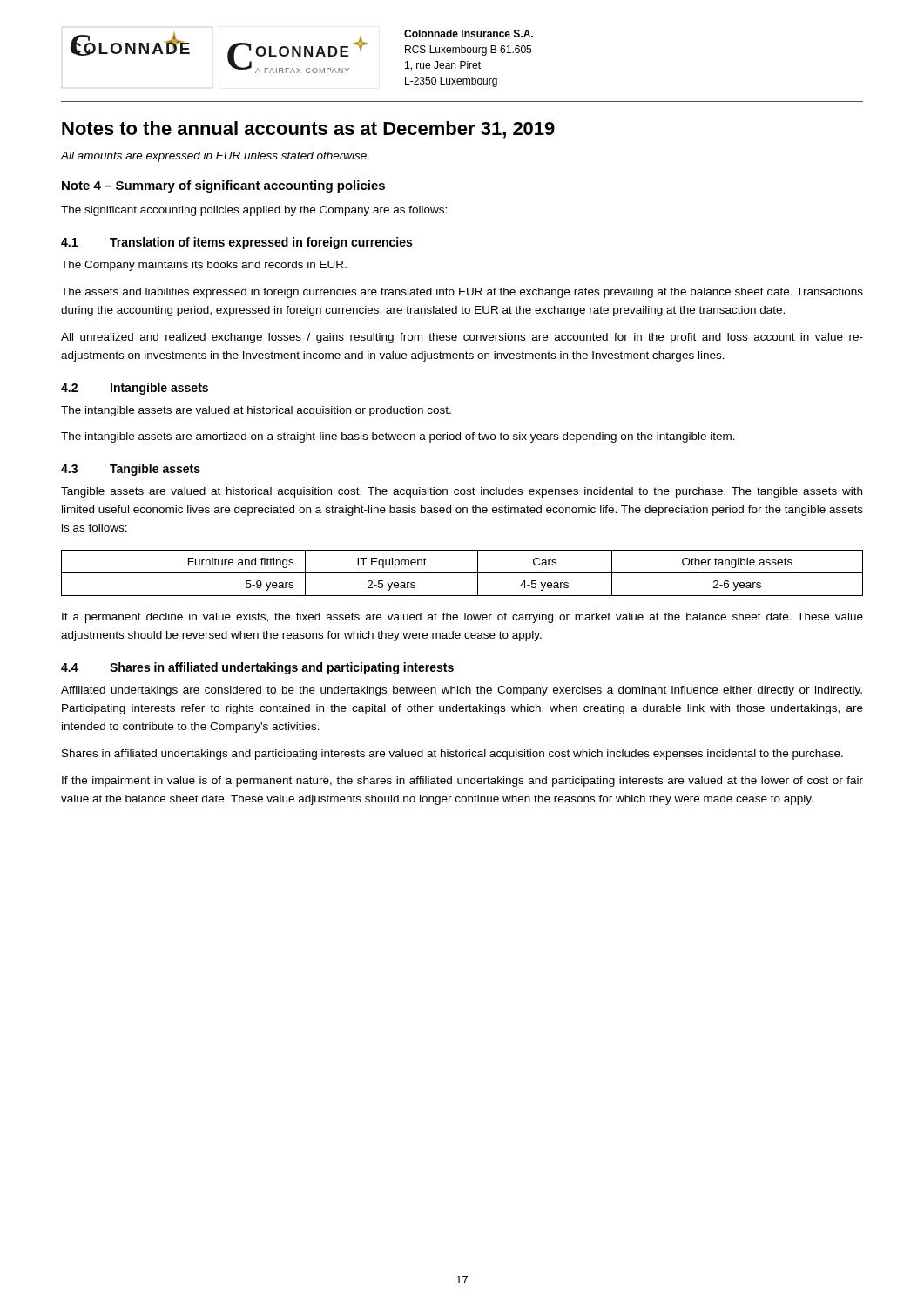The width and height of the screenshot is (924, 1307).
Task: Find the text starting "Shares in affiliated"
Action: [x=462, y=754]
